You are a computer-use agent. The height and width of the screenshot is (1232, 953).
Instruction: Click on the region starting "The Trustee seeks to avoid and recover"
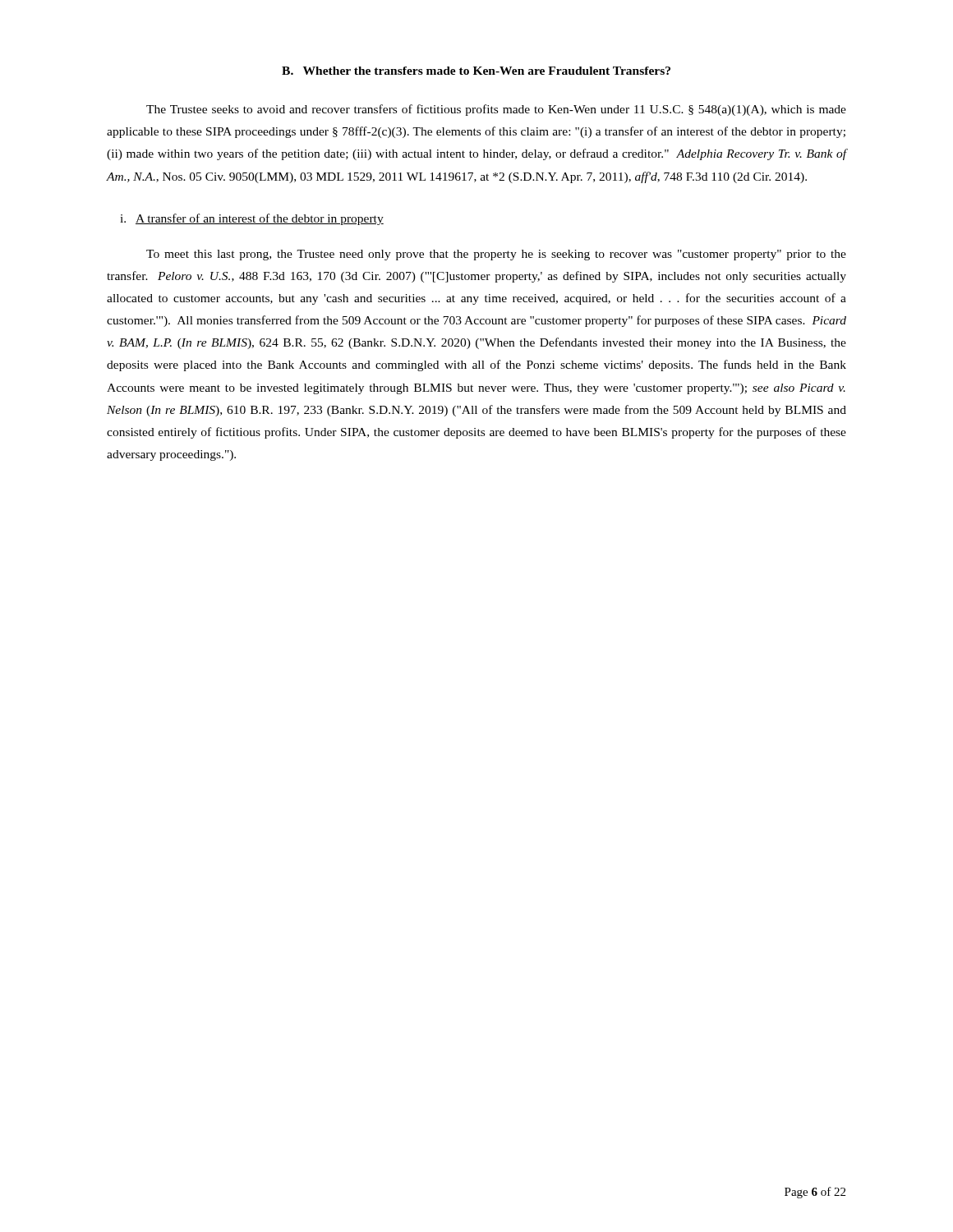(x=476, y=142)
